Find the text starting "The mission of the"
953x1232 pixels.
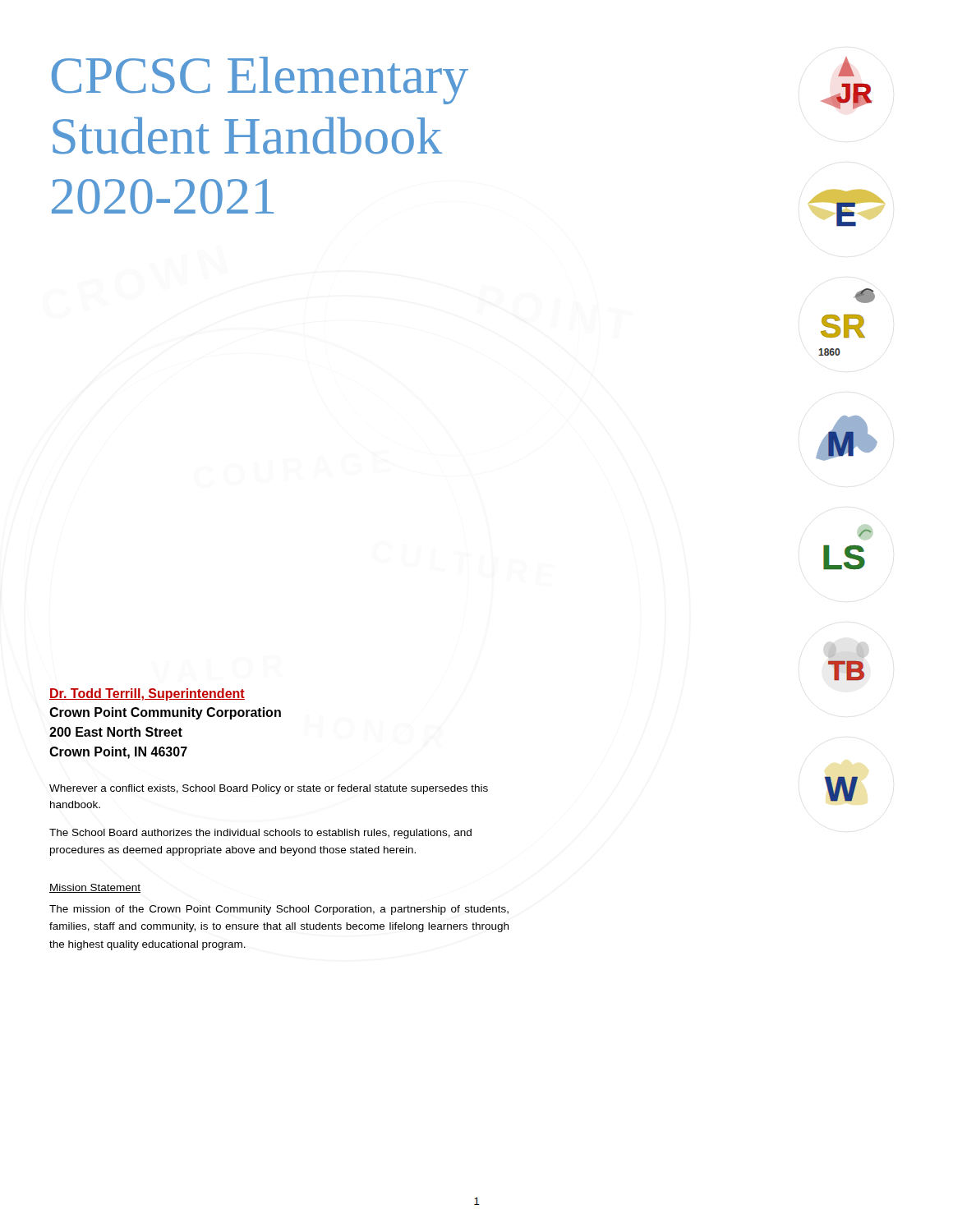[279, 926]
